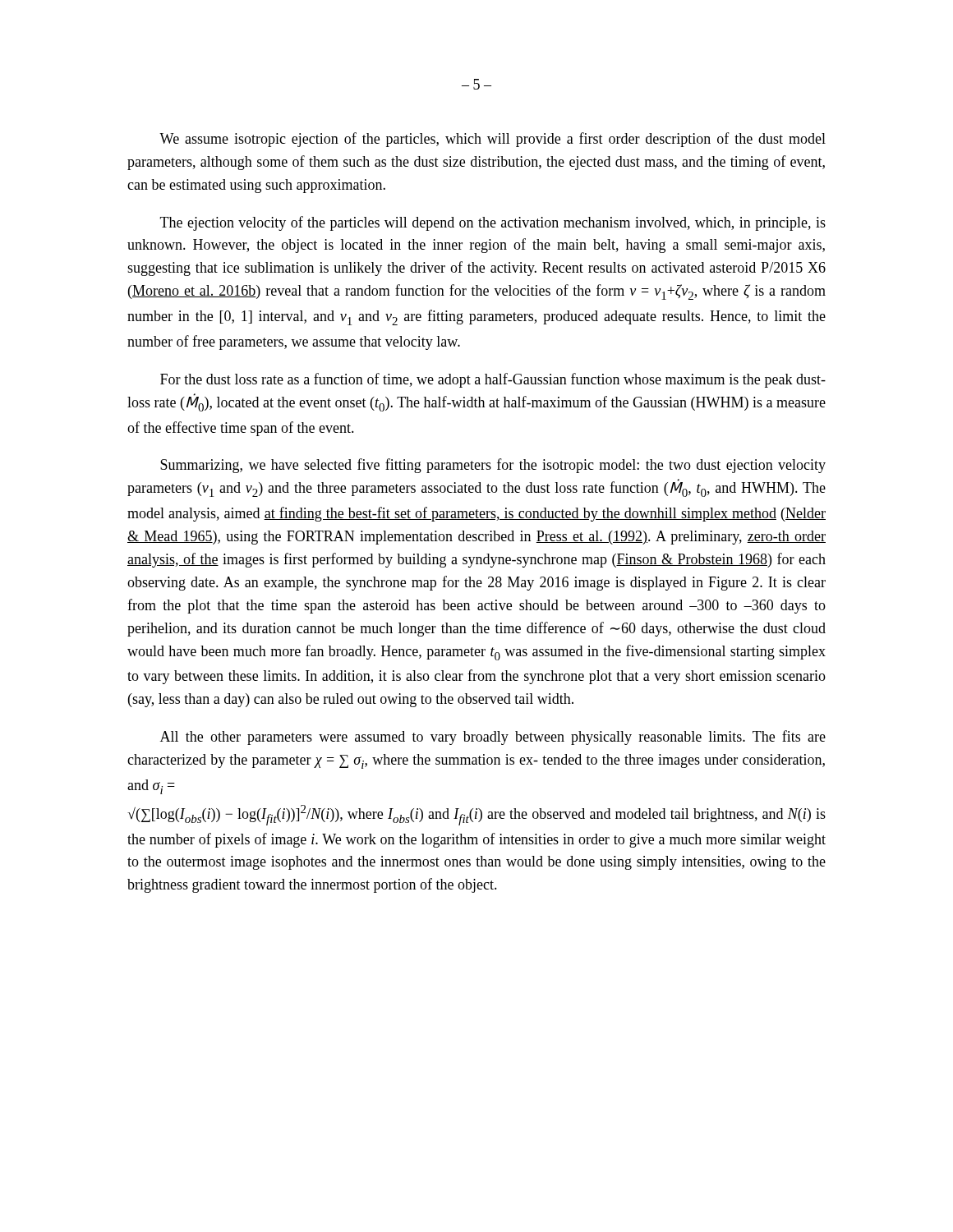Locate the text block containing "The ejection velocity of the"

(x=476, y=283)
